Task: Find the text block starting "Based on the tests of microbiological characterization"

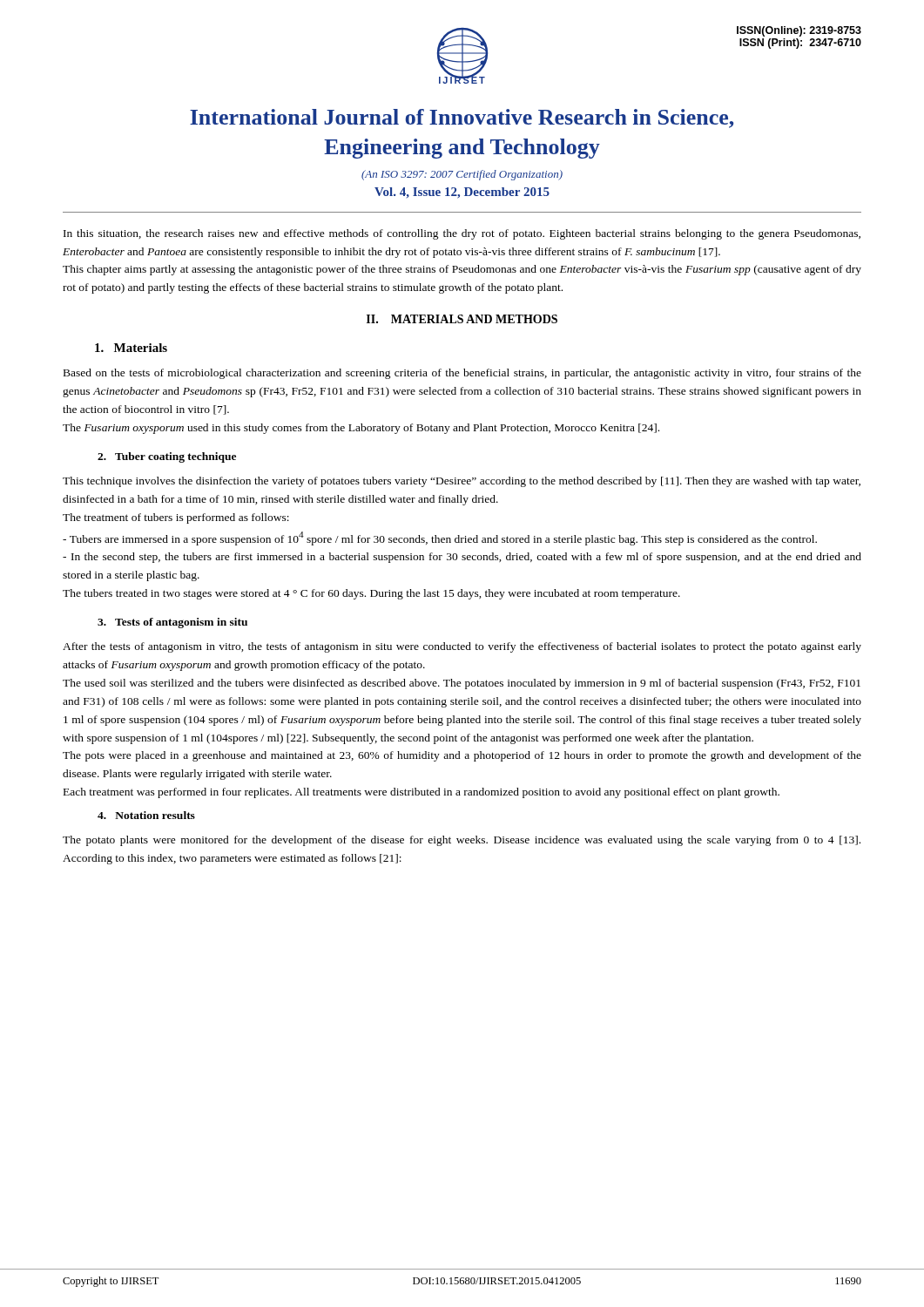Action: (462, 391)
